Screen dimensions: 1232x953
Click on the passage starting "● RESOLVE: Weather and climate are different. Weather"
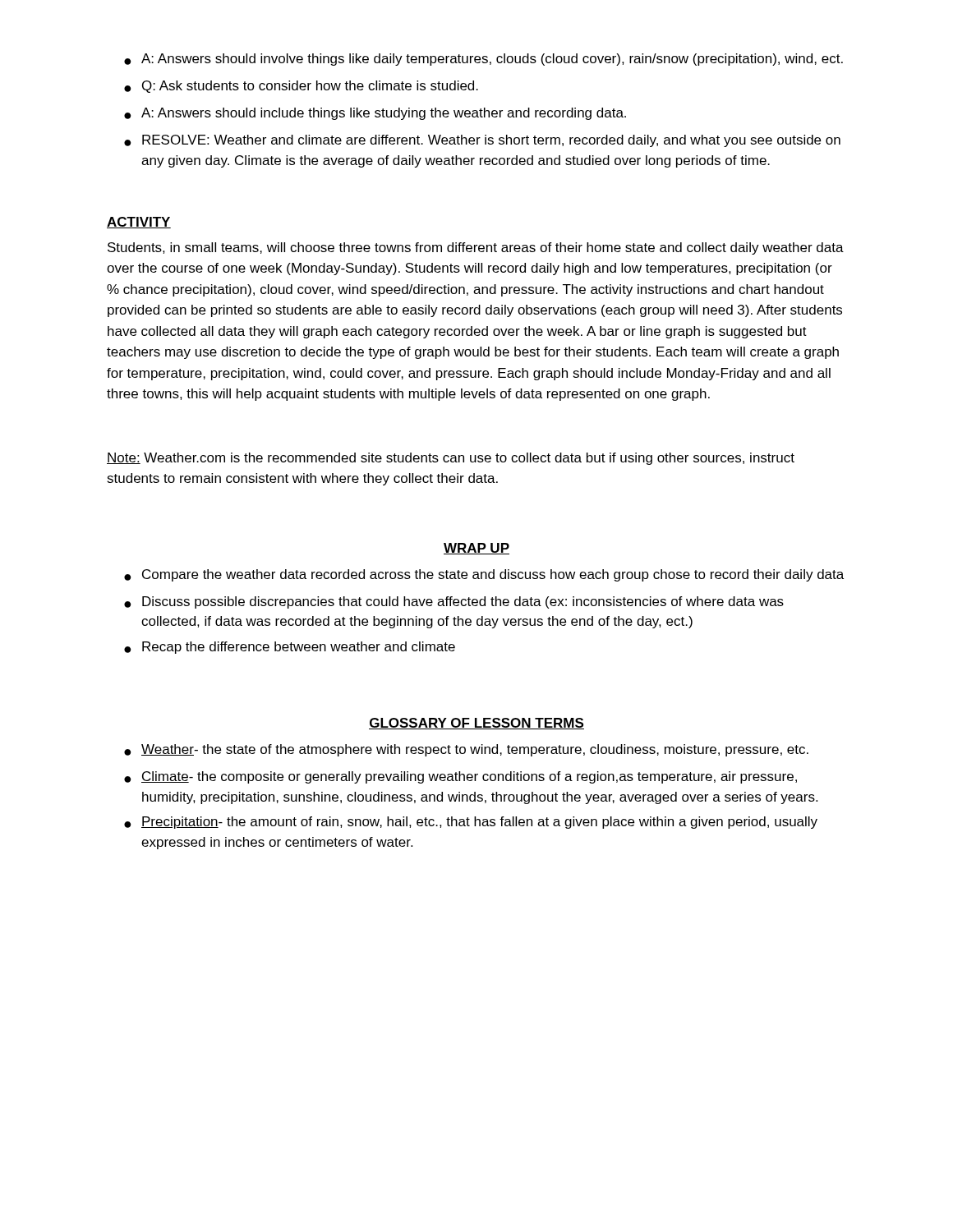(x=485, y=151)
